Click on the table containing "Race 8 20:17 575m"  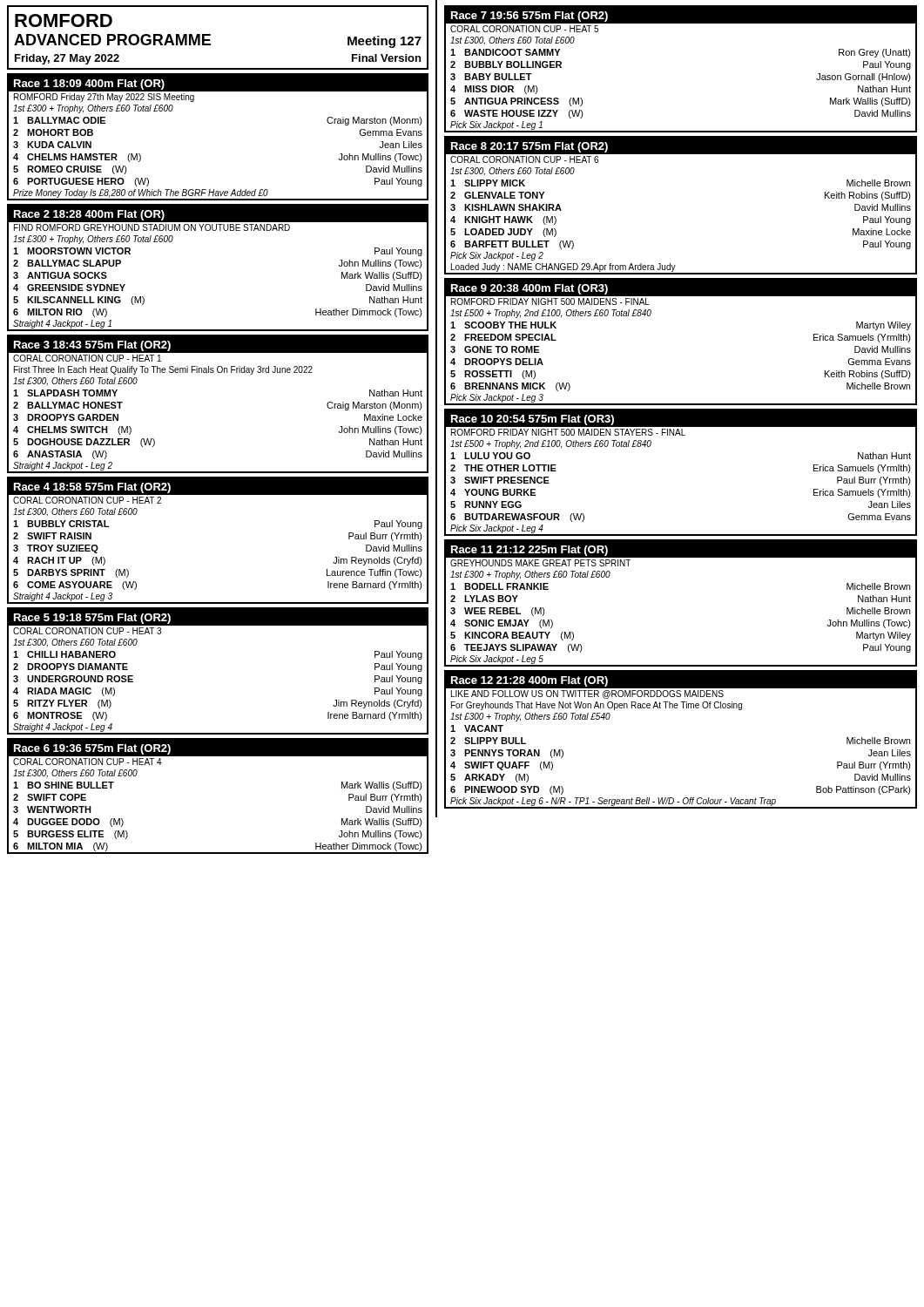[x=681, y=205]
